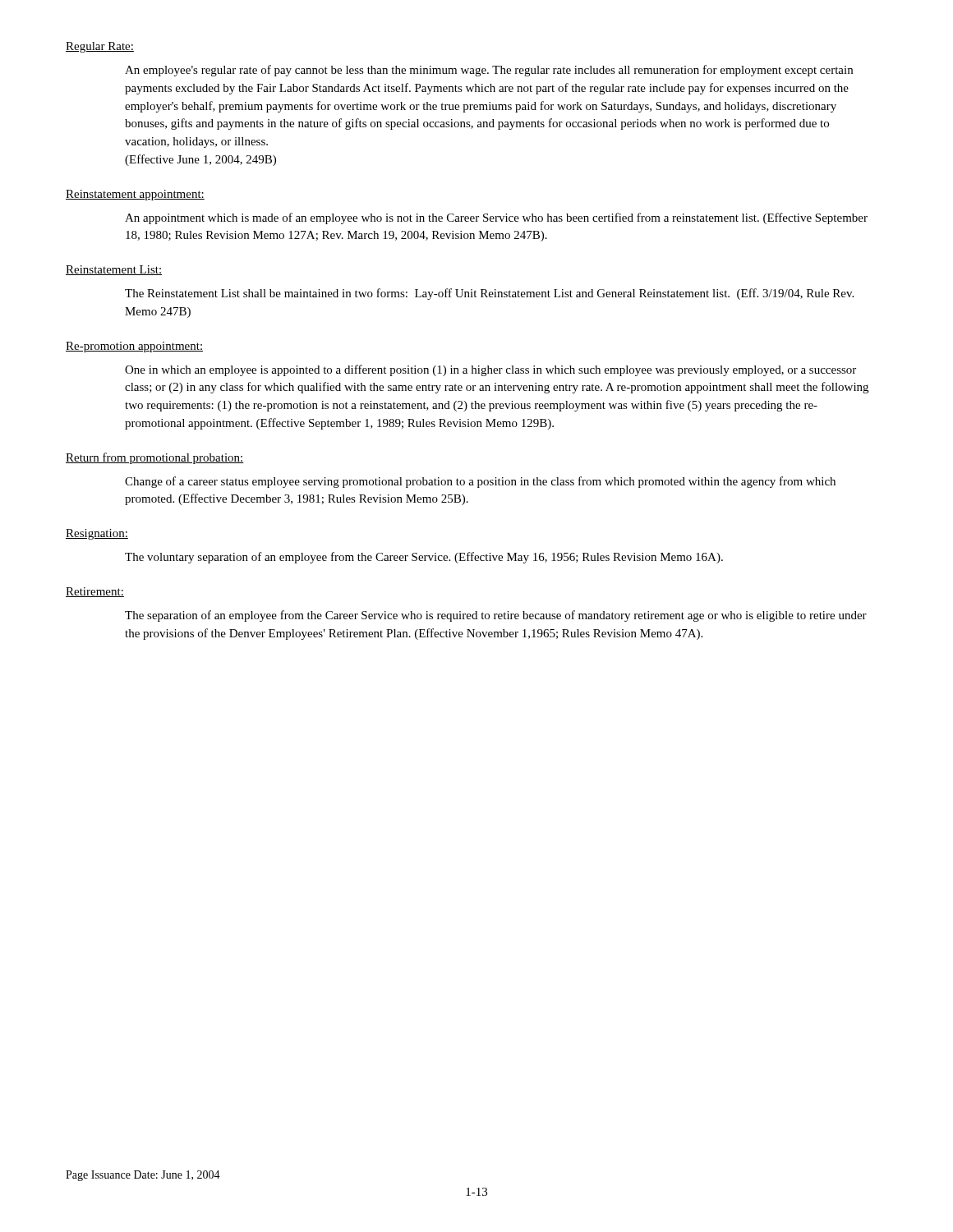Viewport: 953px width, 1232px height.
Task: Point to "Regular Rate:"
Action: coord(100,46)
